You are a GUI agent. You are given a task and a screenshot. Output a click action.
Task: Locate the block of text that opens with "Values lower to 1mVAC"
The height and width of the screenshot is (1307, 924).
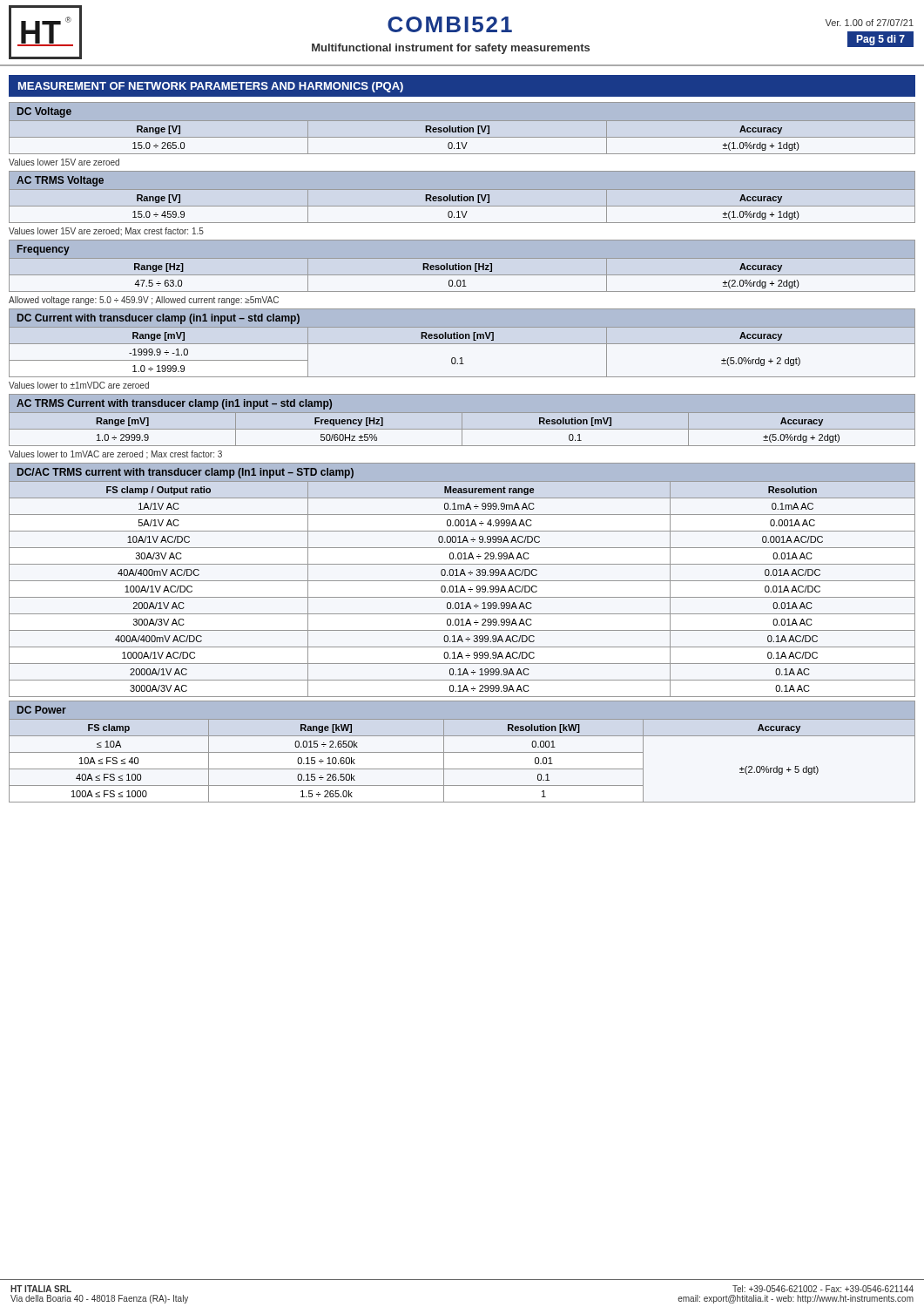coord(116,454)
